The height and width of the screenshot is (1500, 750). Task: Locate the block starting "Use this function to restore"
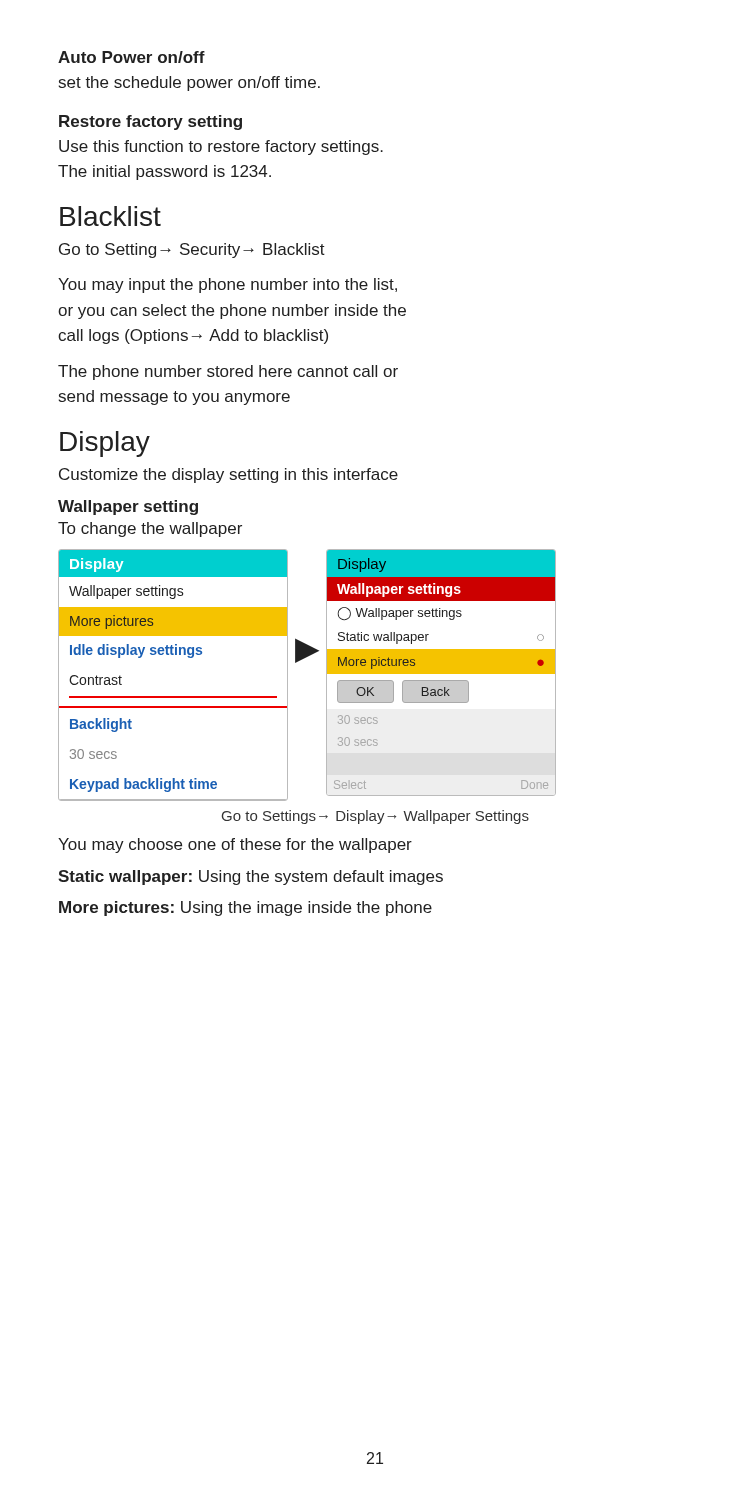(x=221, y=159)
